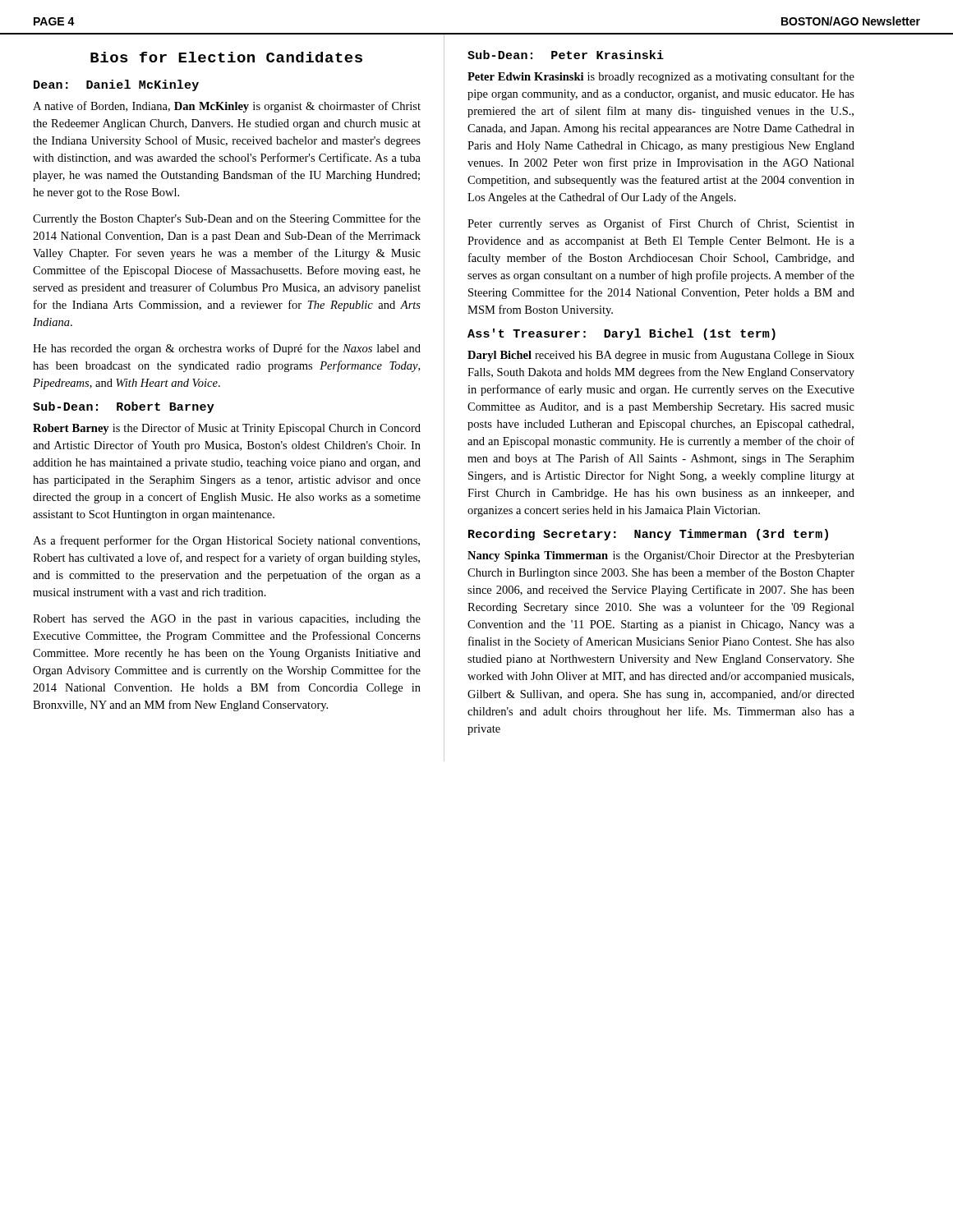This screenshot has width=953, height=1232.
Task: Find "Sub-Dean: Peter Krasinski" on this page
Action: (x=566, y=56)
